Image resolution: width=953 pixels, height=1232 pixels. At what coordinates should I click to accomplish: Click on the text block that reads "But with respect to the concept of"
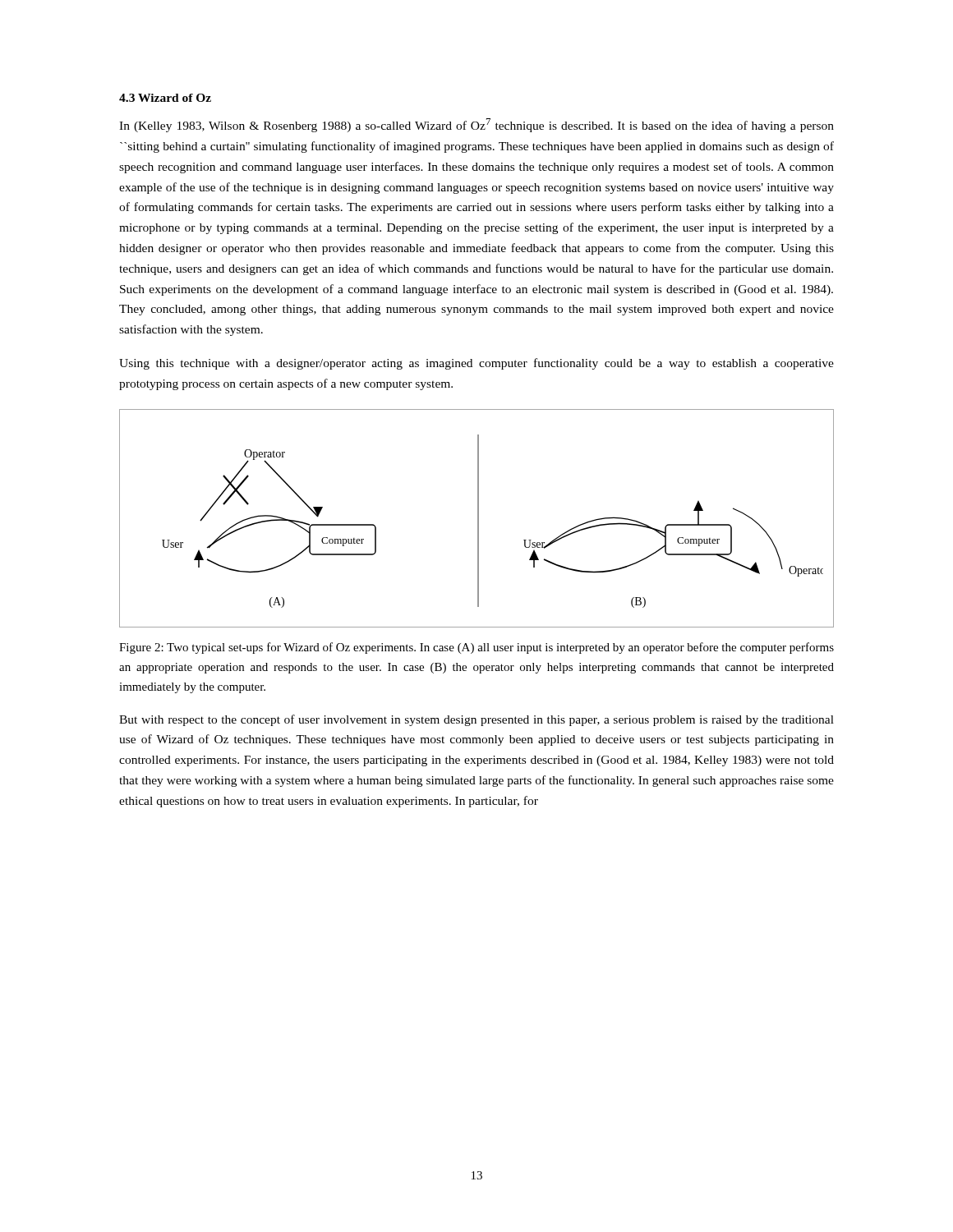tap(476, 759)
